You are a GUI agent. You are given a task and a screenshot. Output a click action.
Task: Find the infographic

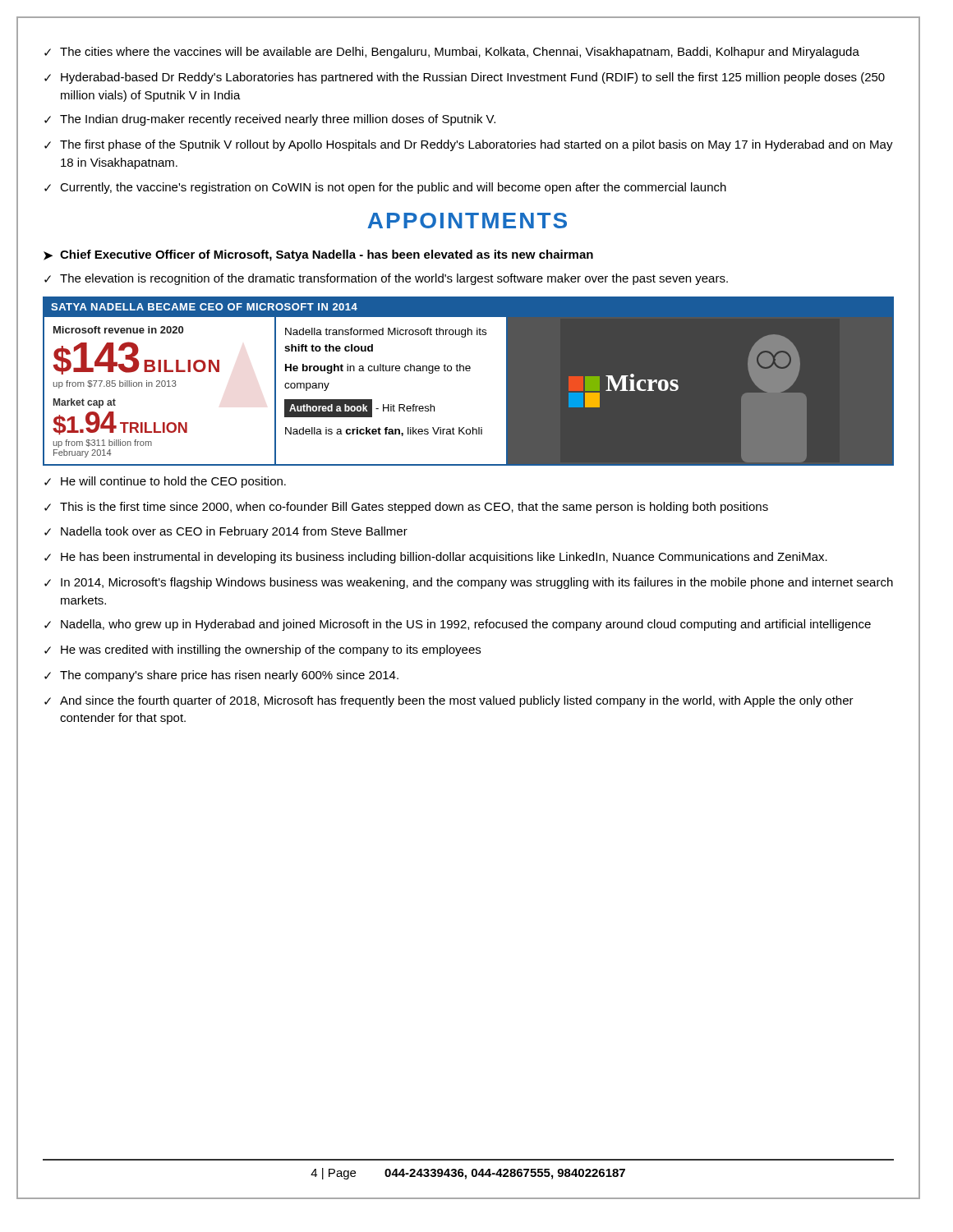[x=468, y=381]
